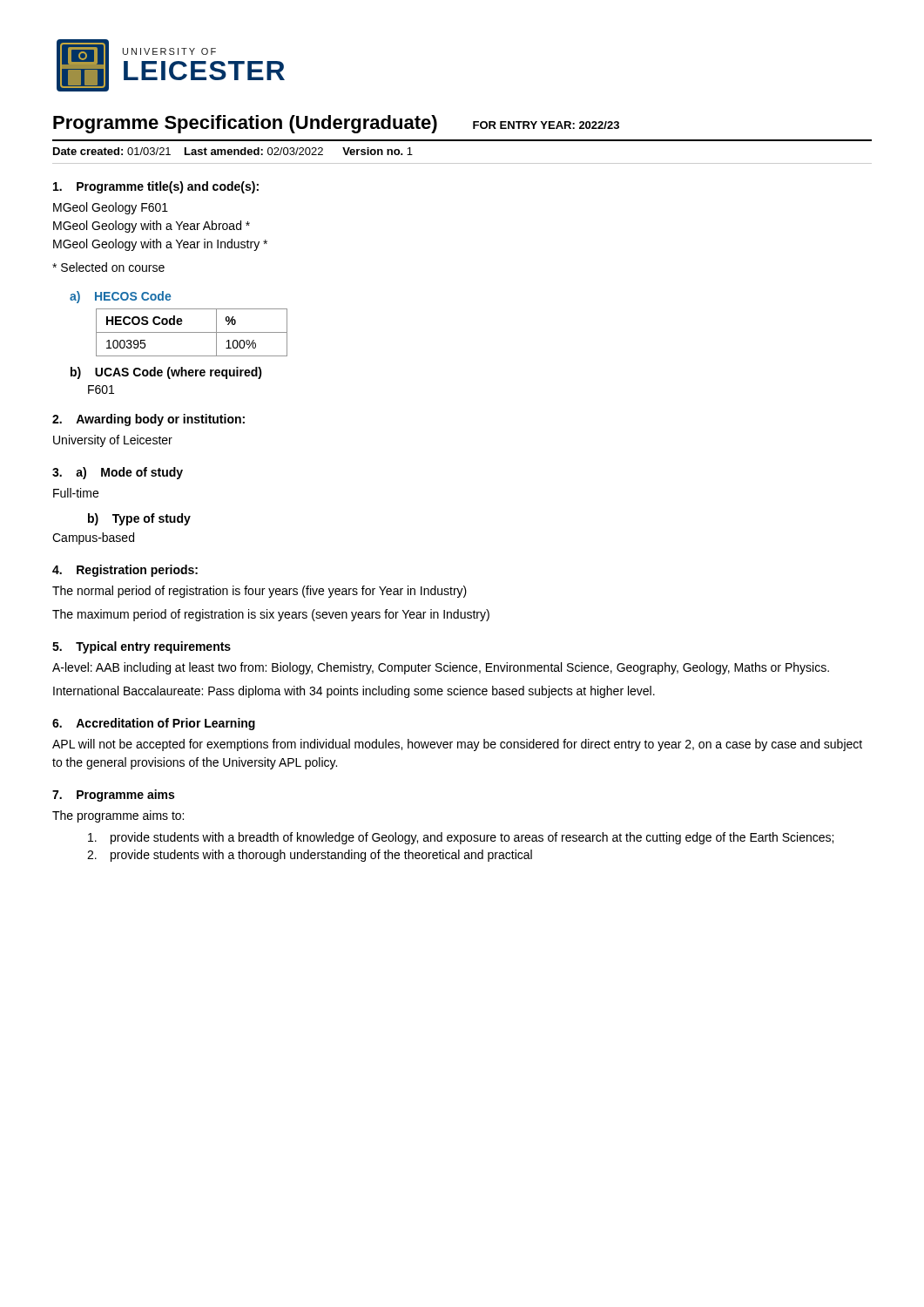Screen dimensions: 1307x924
Task: Where does it say "5. Typical entry requirements"?
Action: [142, 647]
